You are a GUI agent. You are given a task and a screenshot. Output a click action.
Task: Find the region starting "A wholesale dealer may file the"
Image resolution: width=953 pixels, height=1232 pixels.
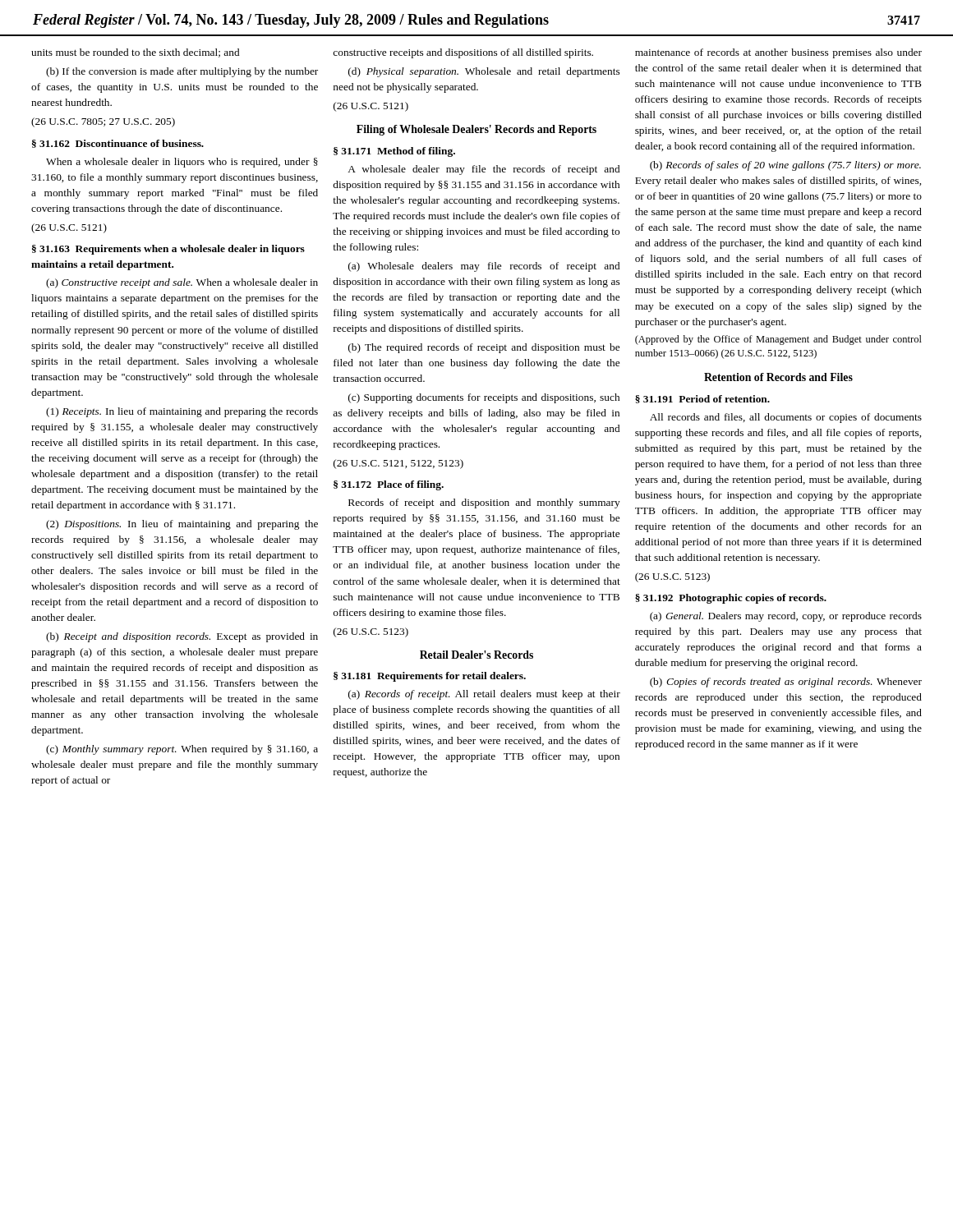tap(476, 316)
